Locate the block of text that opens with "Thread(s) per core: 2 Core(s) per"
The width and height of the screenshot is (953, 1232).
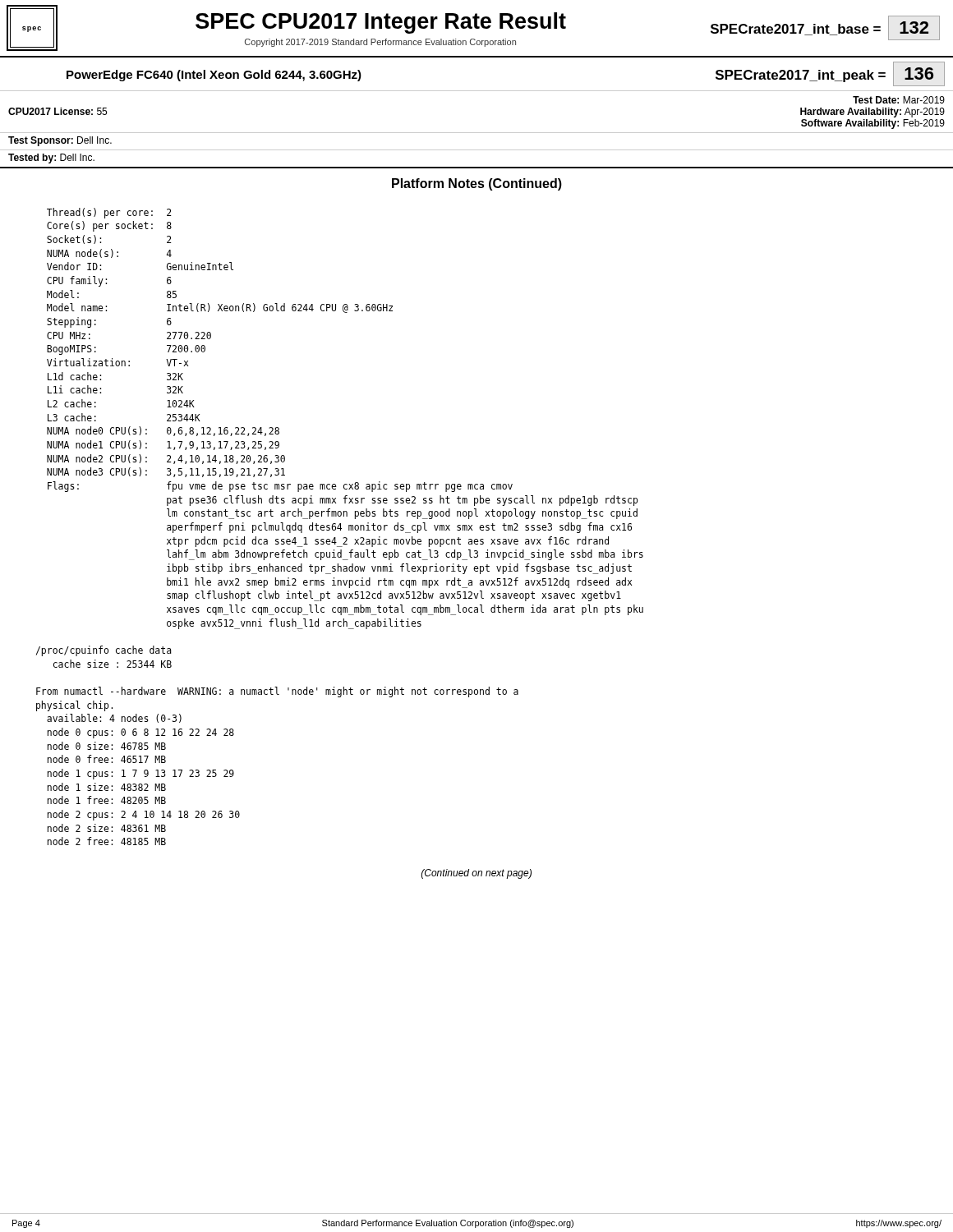tap(476, 528)
